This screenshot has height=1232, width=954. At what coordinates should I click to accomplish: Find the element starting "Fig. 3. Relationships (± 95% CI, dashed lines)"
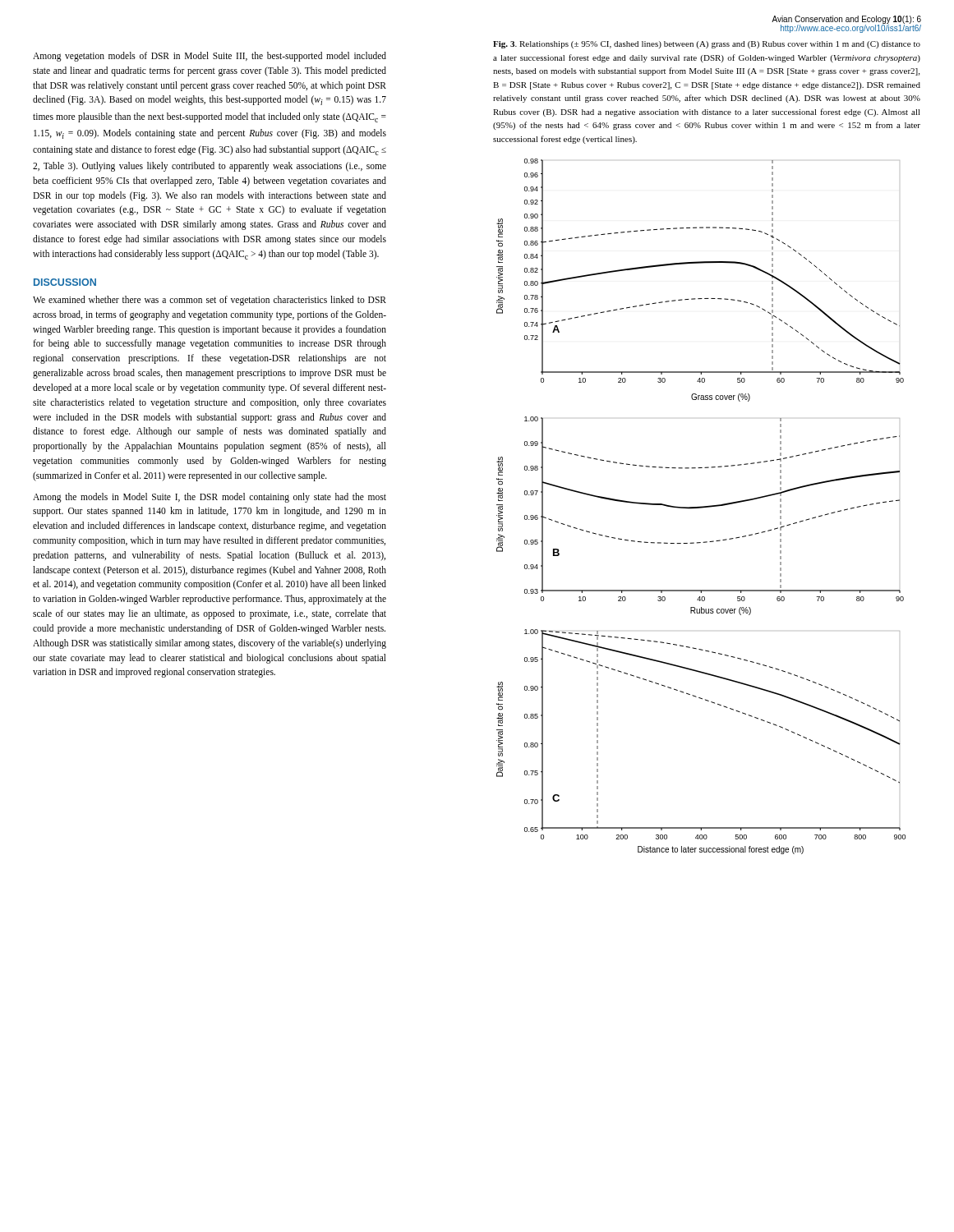(x=707, y=91)
